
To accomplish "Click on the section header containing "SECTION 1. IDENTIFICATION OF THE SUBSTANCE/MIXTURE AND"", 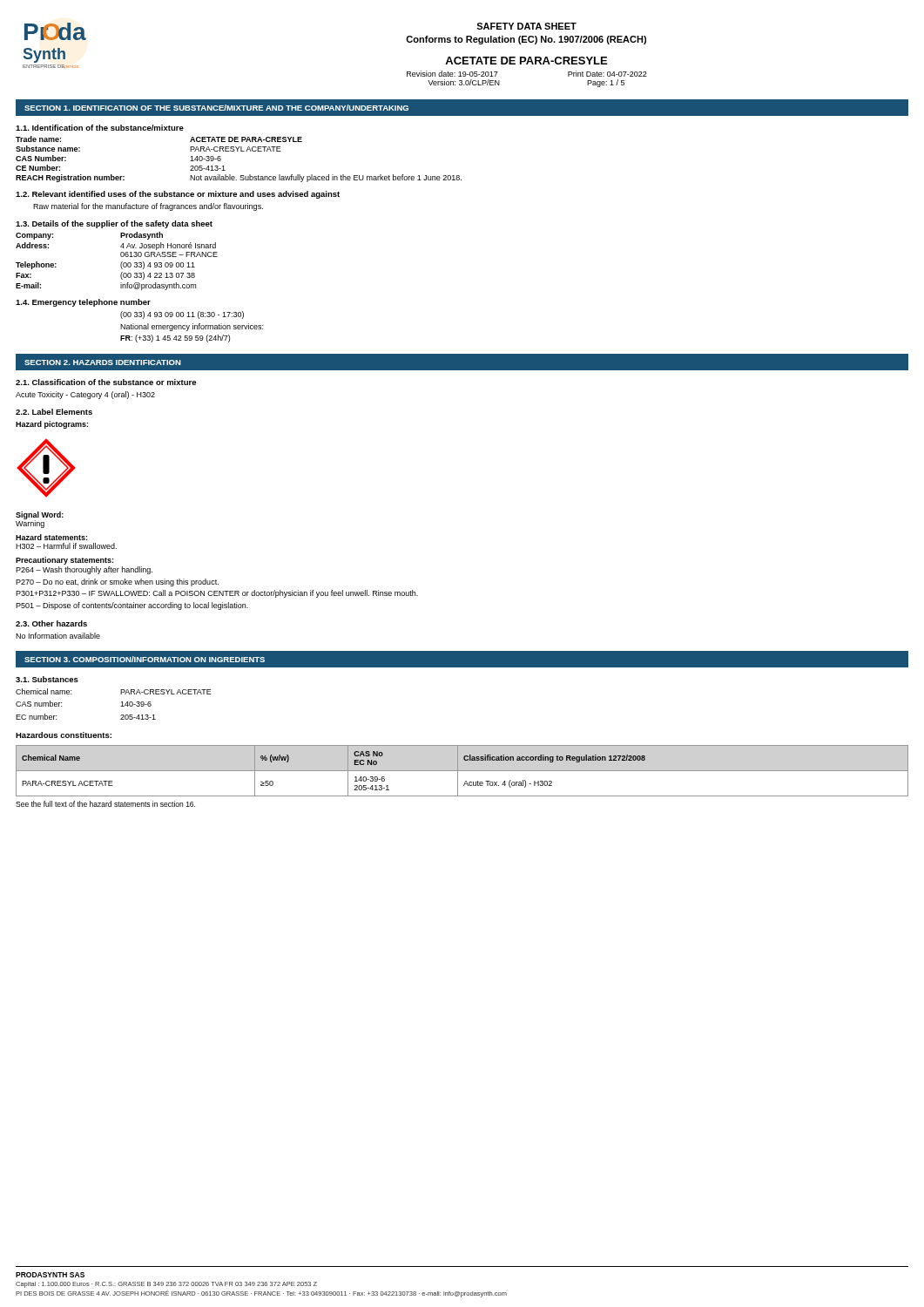I will click(217, 107).
